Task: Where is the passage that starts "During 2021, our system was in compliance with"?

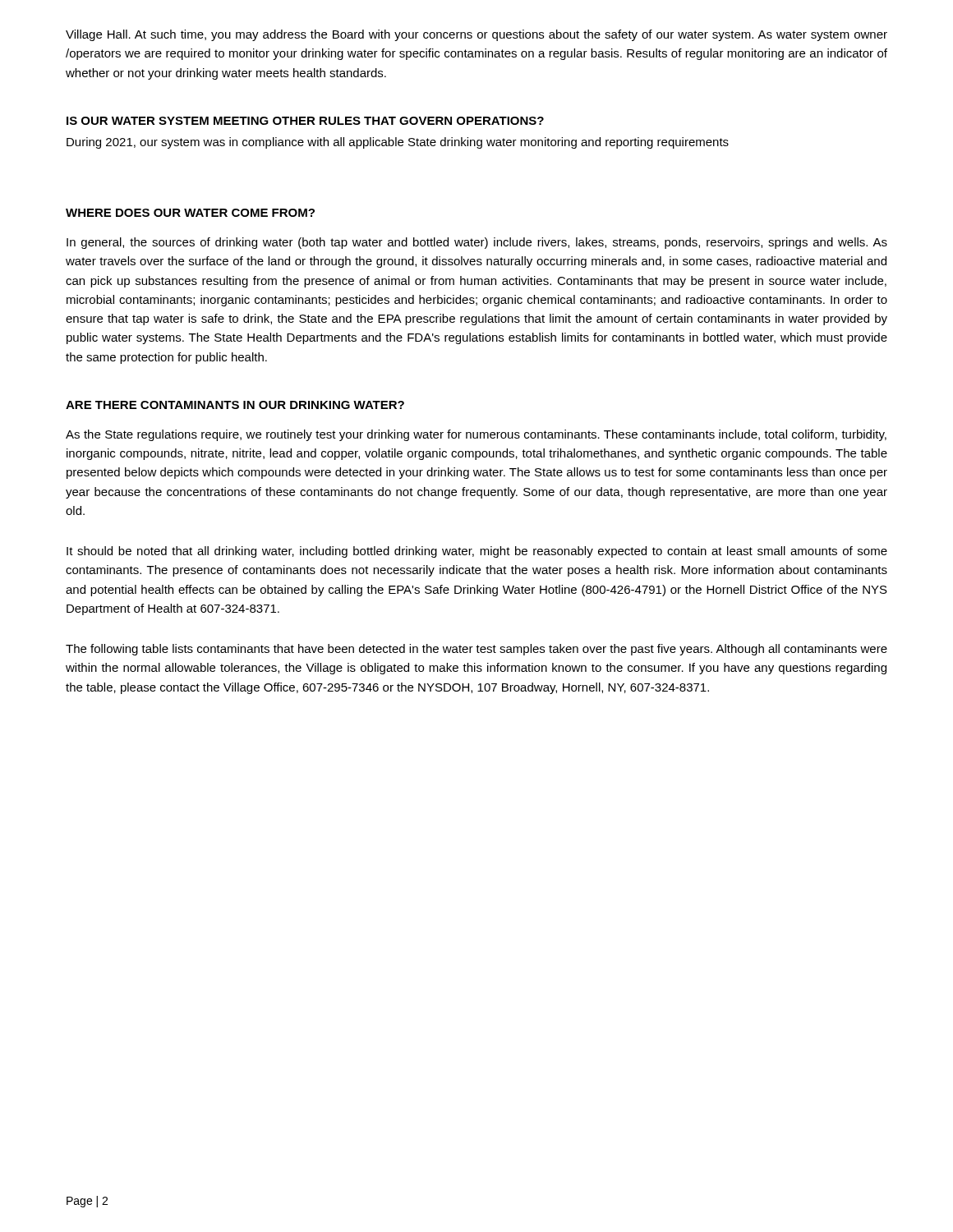Action: (397, 141)
